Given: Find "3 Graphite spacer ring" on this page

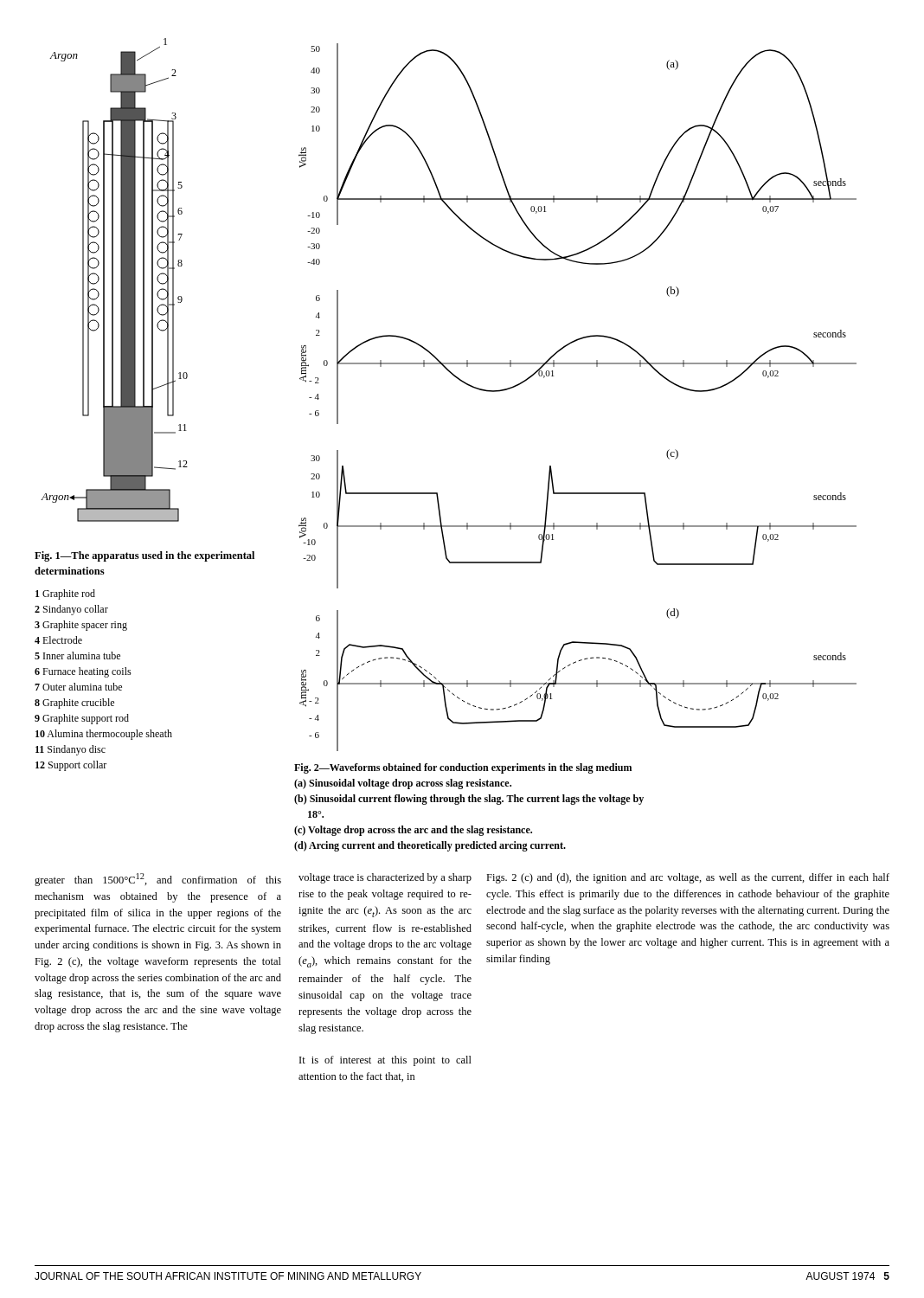Looking at the screenshot, I should pos(81,625).
